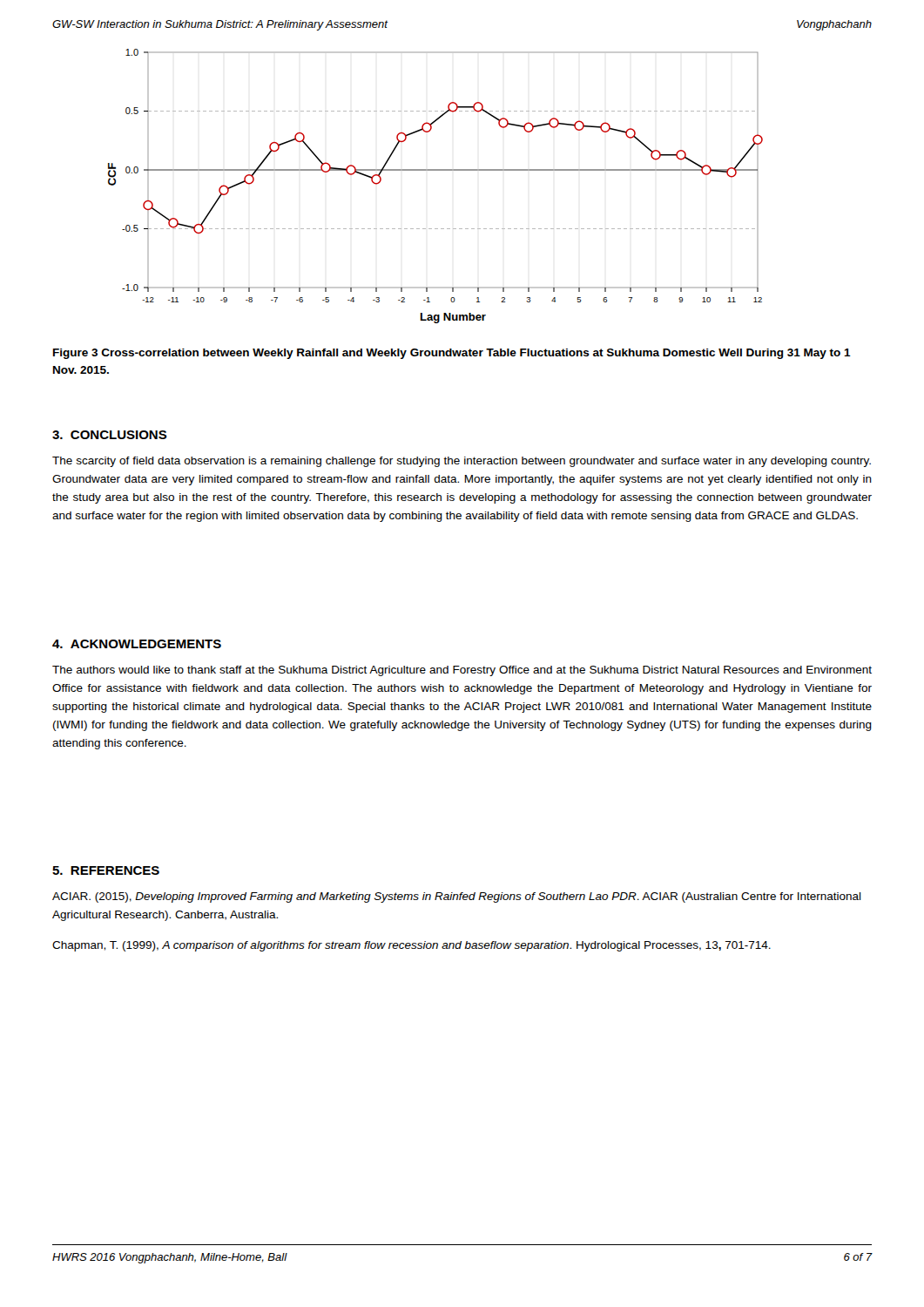This screenshot has height=1307, width=924.
Task: Click where it says "4. ACKNOWLEDGEMENTS"
Action: 137,644
